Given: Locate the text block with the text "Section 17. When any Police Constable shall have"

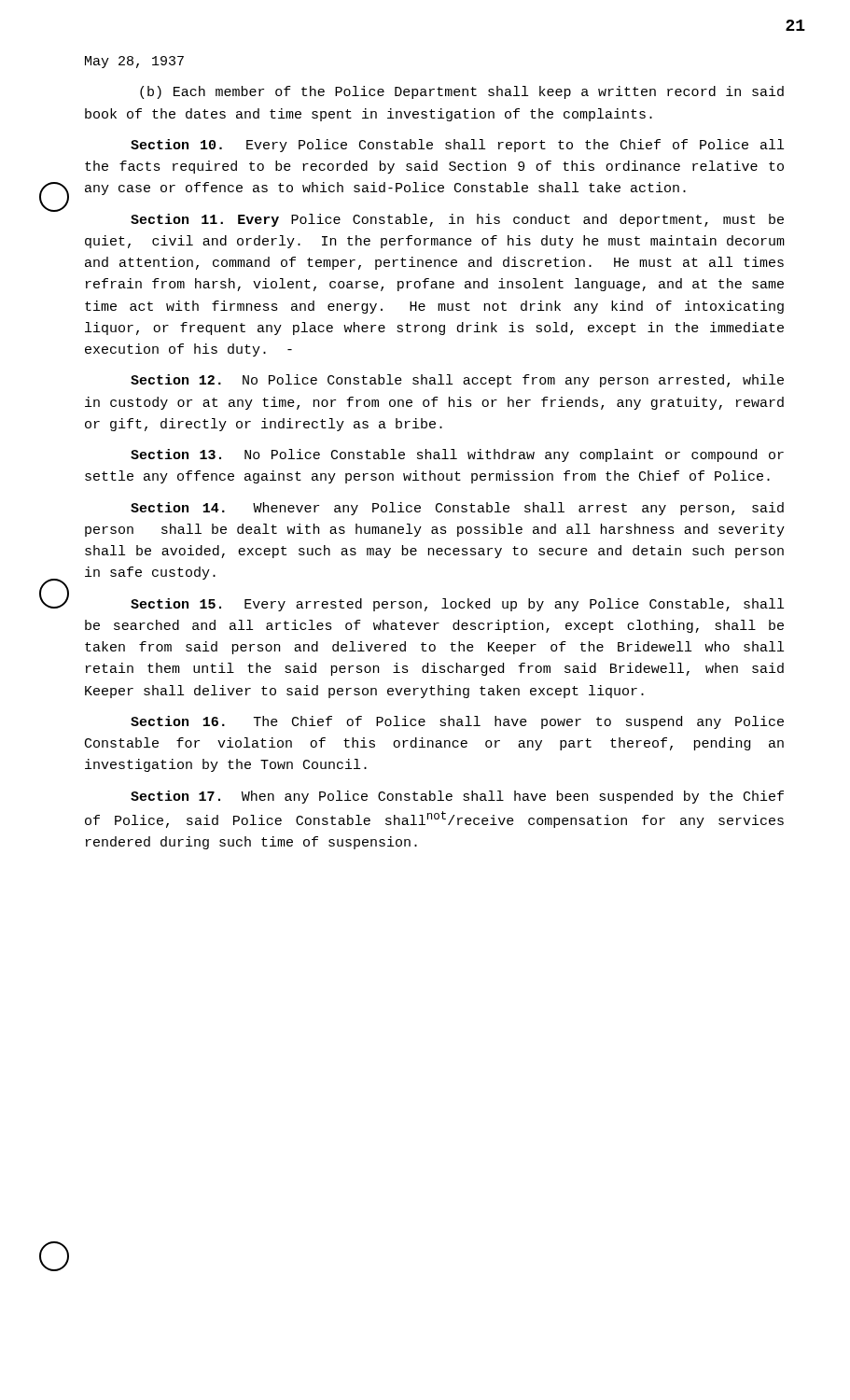Looking at the screenshot, I should pos(434,820).
